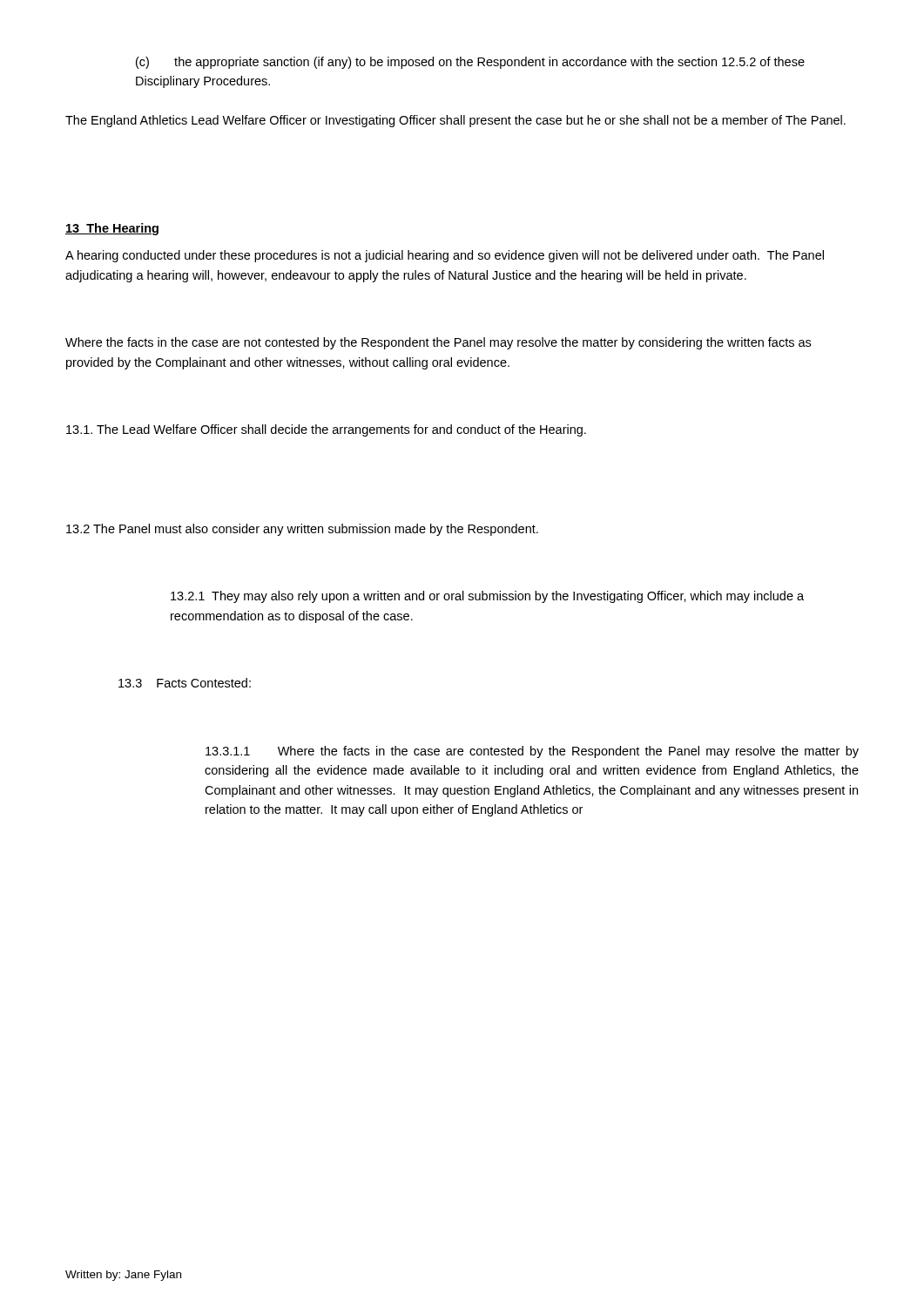Where is the passage that starts "2 The Panel must also consider any"?
This screenshot has width=924, height=1307.
coord(462,529)
